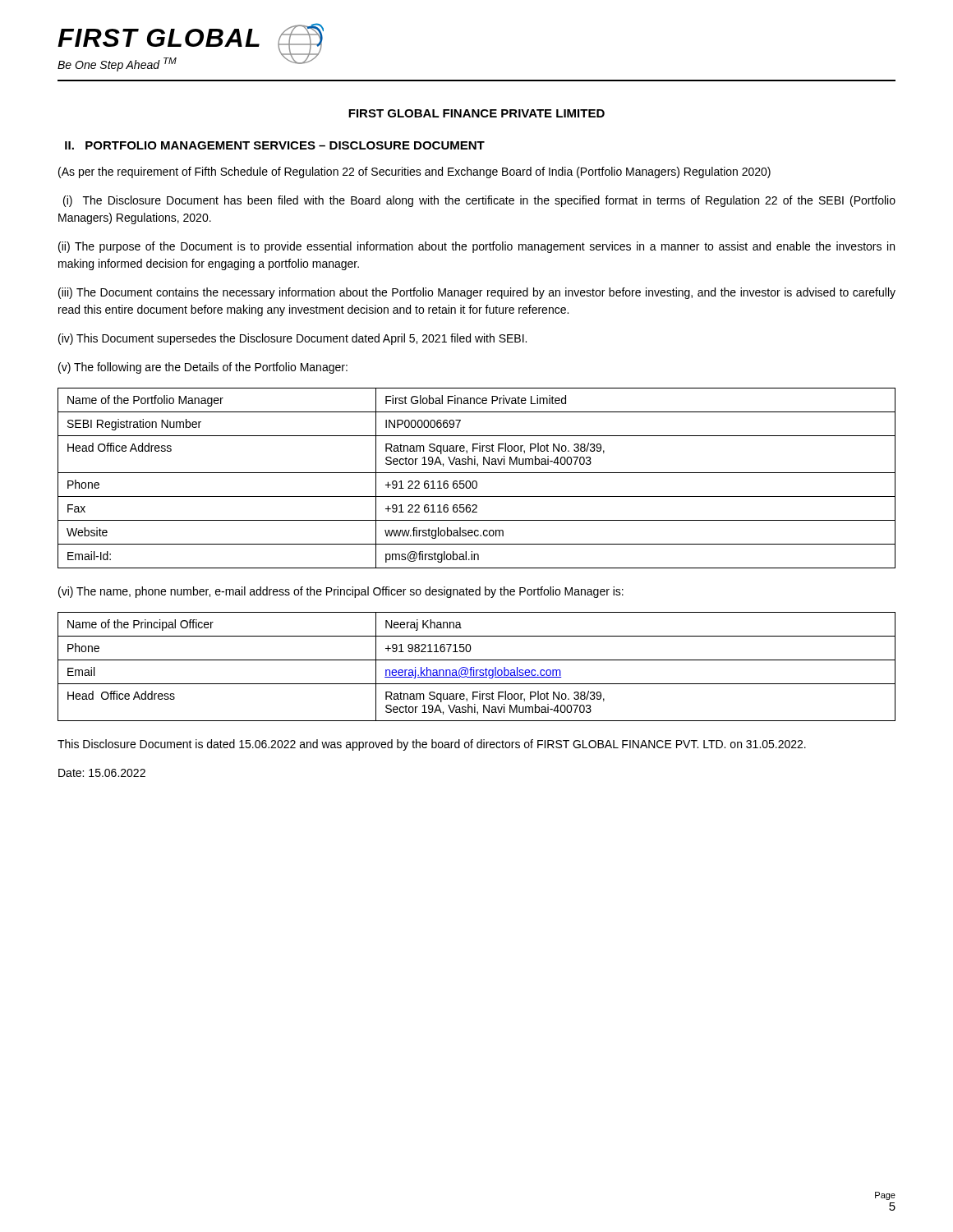This screenshot has height=1232, width=953.
Task: Click on the text block that says "(As per the requirement of"
Action: pos(414,172)
